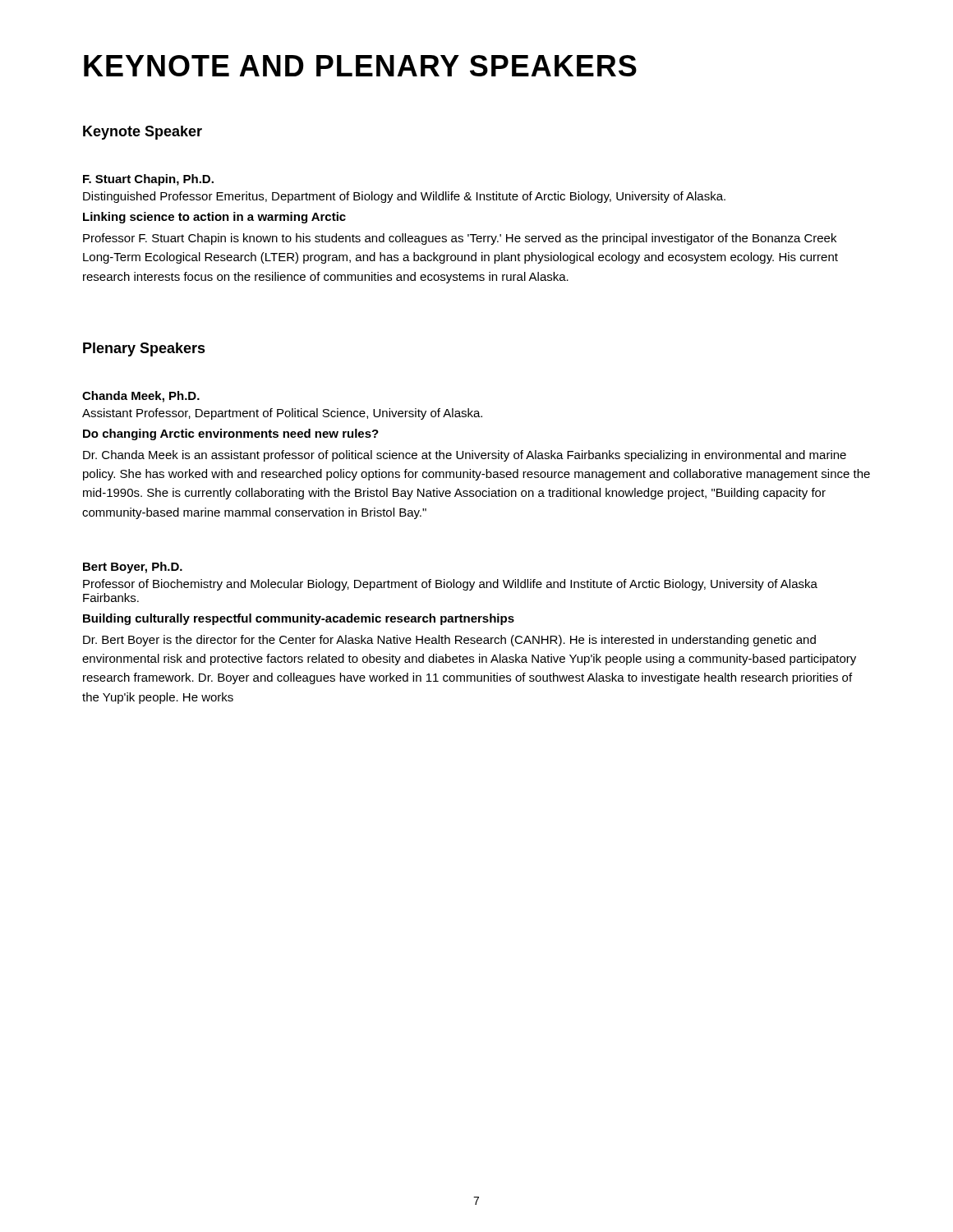
Task: Point to "KEYNOTE AND PLENARY SPEAKERS"
Action: [476, 67]
